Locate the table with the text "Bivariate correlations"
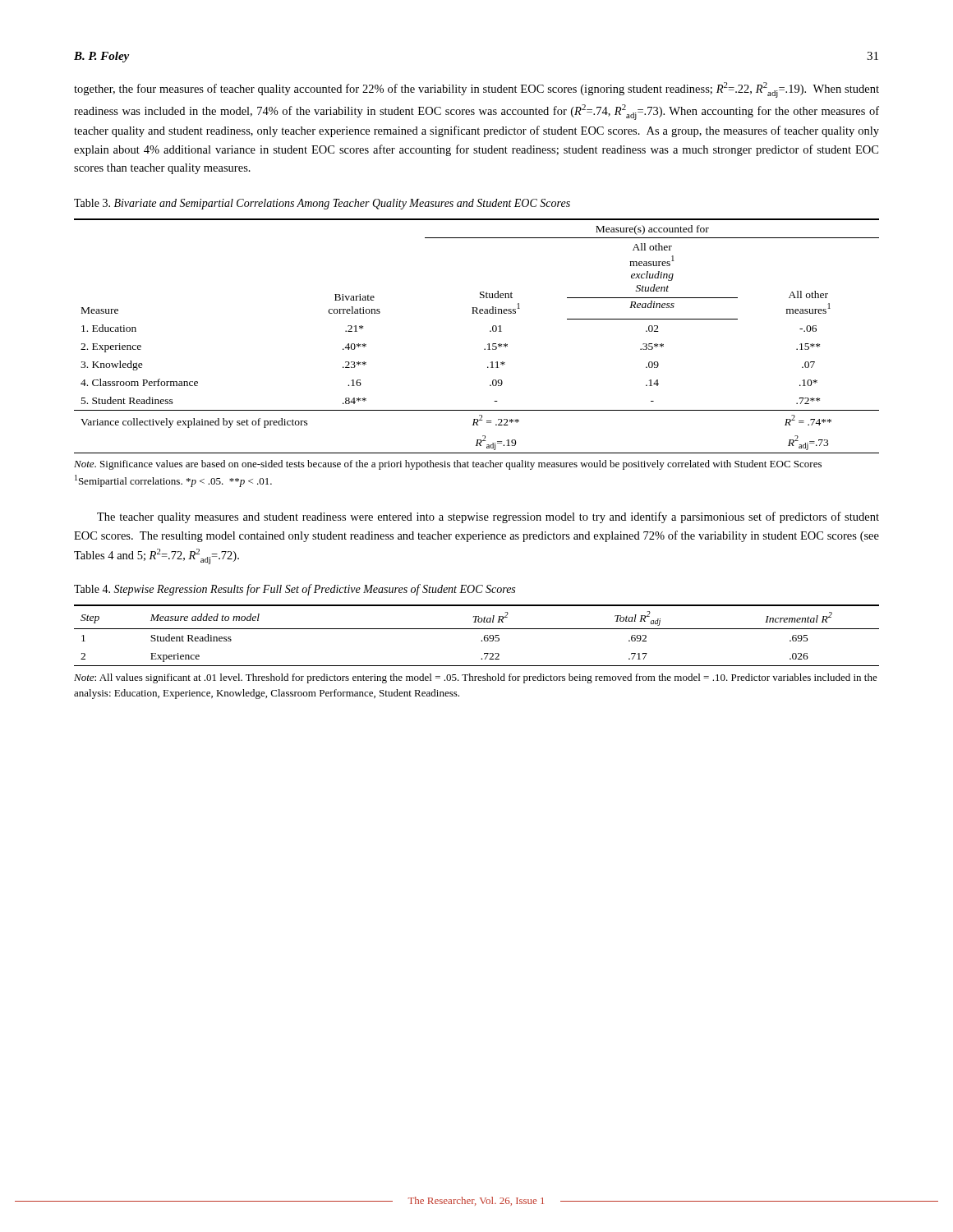Screen dimensions: 1232x953 pos(476,336)
